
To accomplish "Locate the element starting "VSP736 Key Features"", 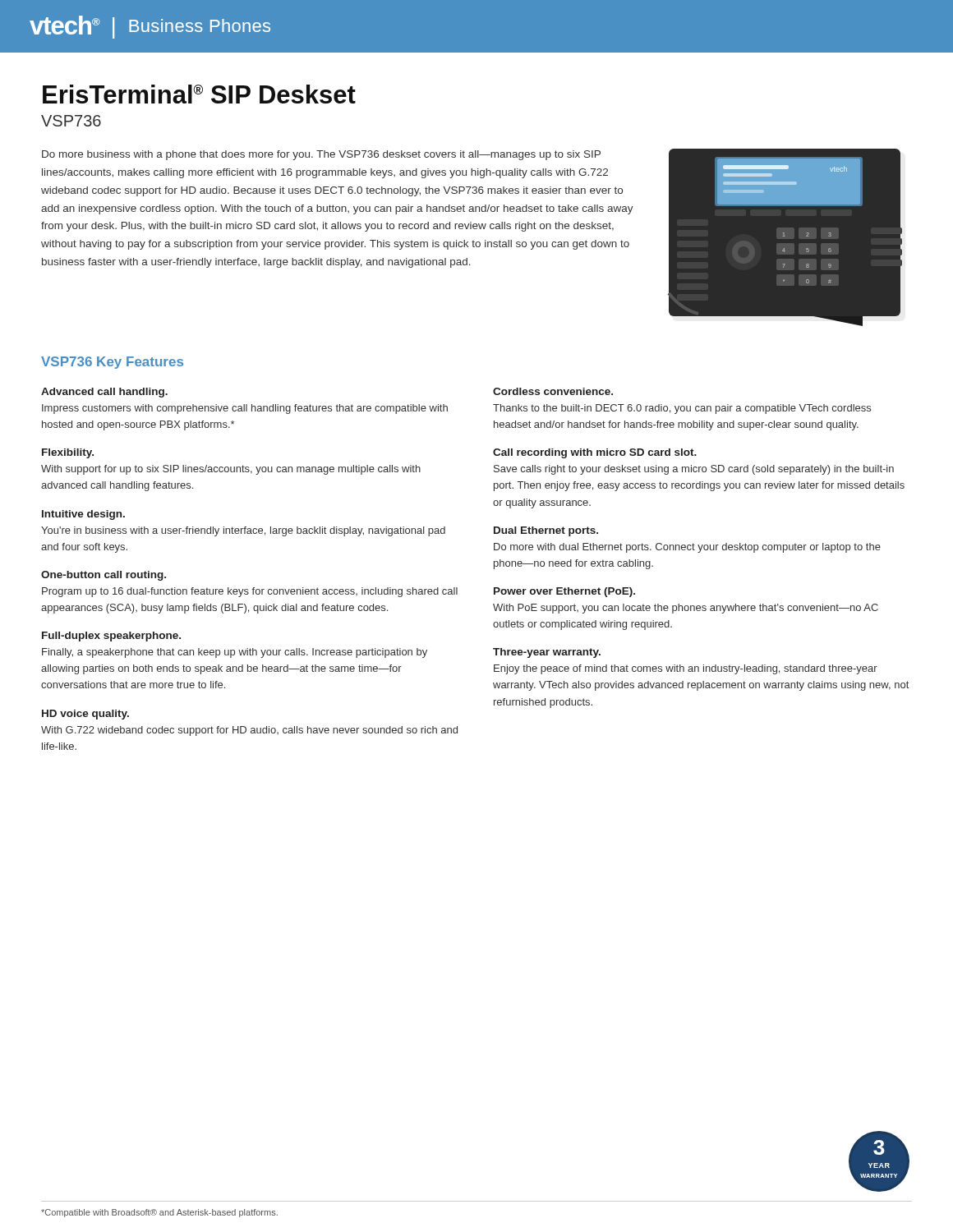I will pyautogui.click(x=113, y=362).
